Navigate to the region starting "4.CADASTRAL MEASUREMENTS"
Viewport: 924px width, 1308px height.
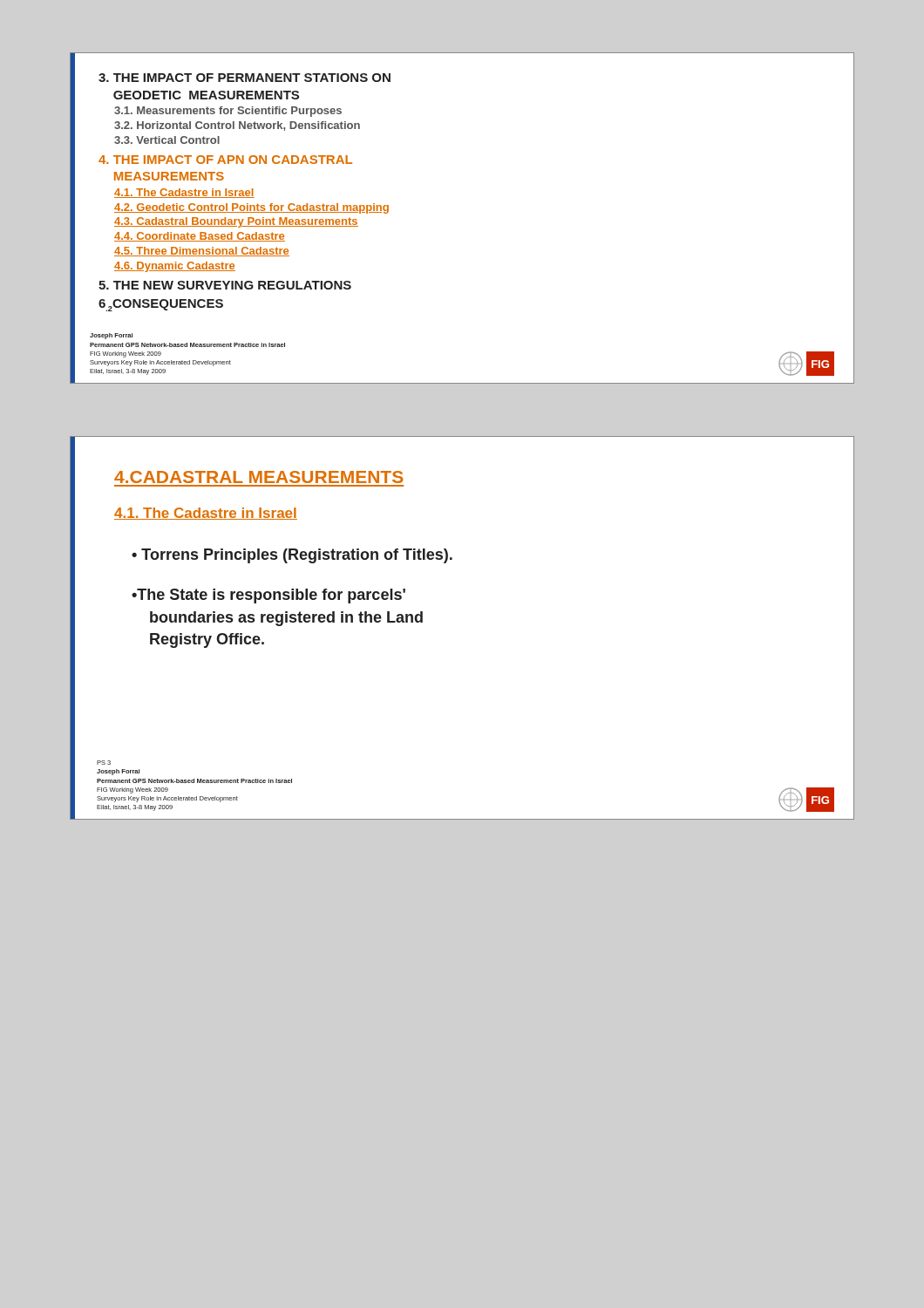tap(259, 477)
